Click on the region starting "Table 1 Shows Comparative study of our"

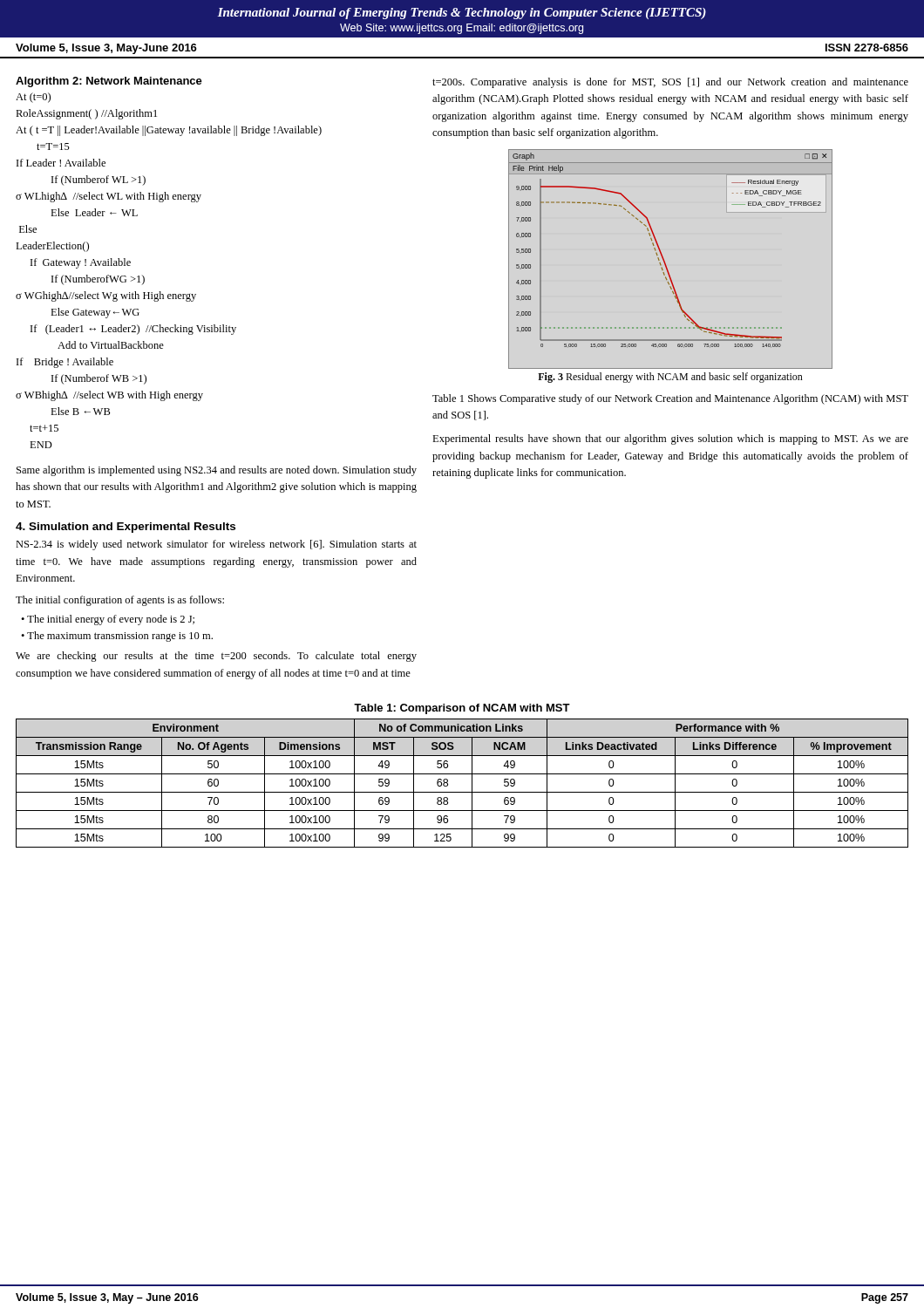(670, 407)
